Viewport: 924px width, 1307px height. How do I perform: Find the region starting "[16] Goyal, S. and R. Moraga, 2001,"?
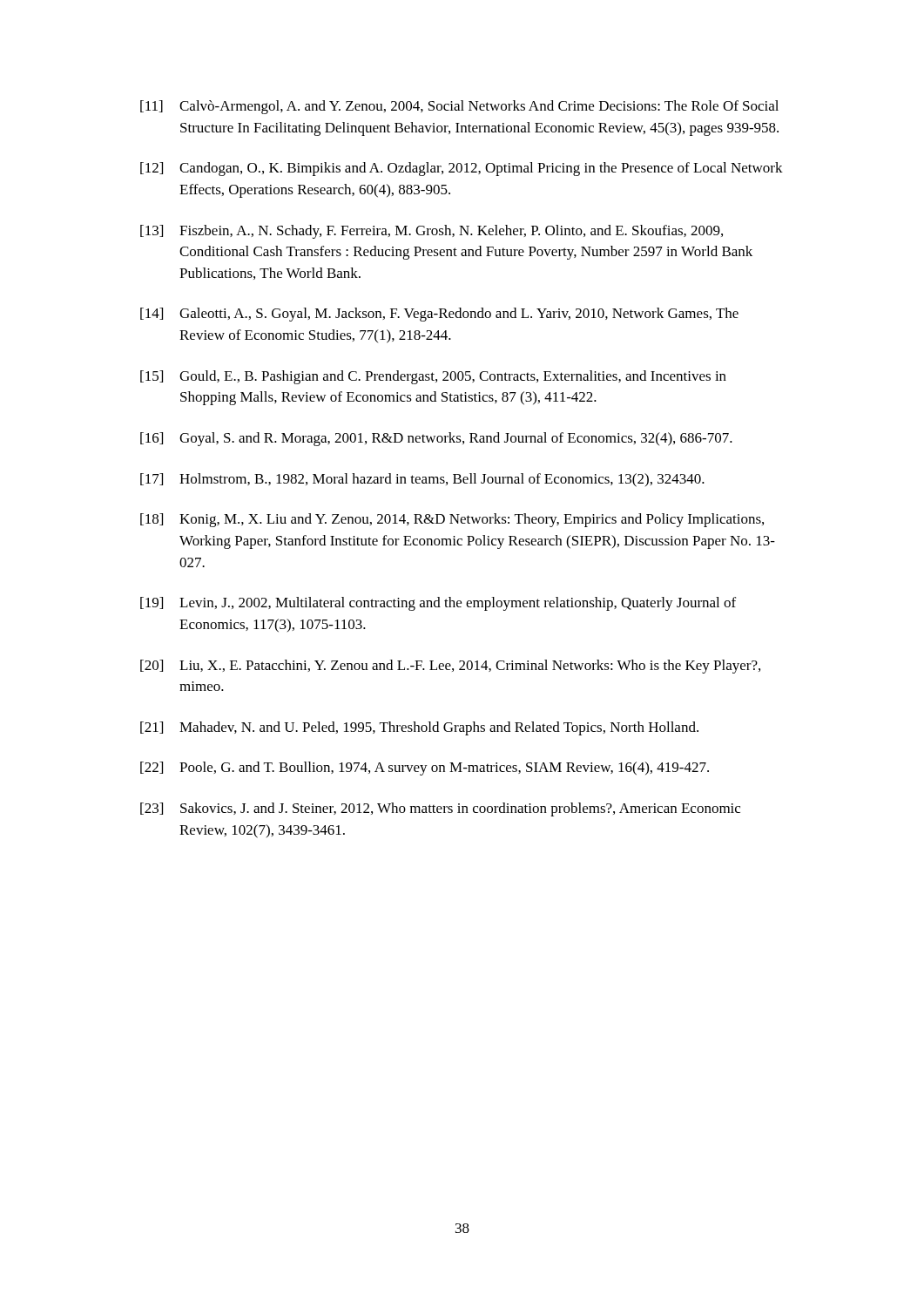click(x=462, y=439)
